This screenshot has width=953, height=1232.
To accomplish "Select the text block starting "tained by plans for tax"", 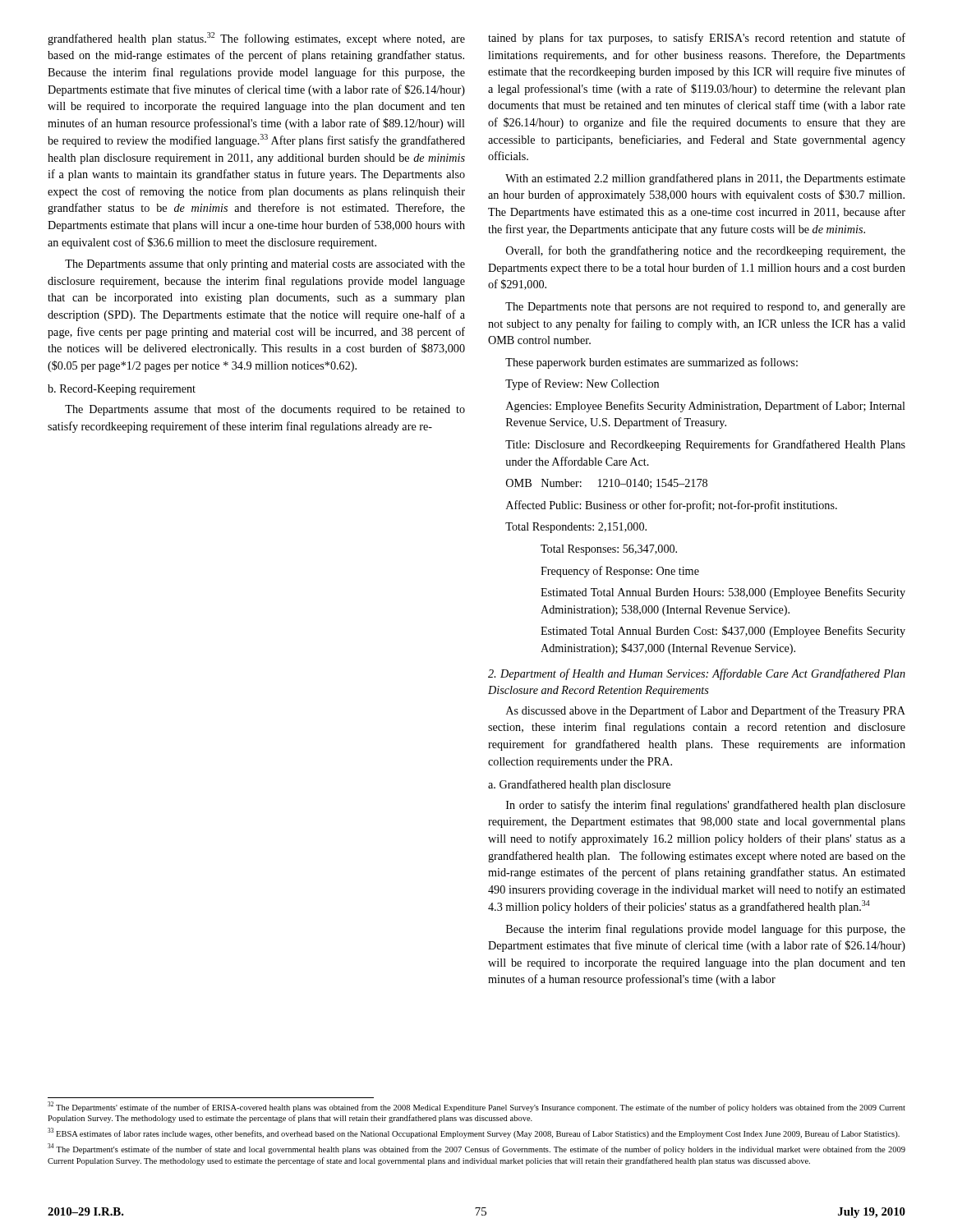I will pos(697,97).
